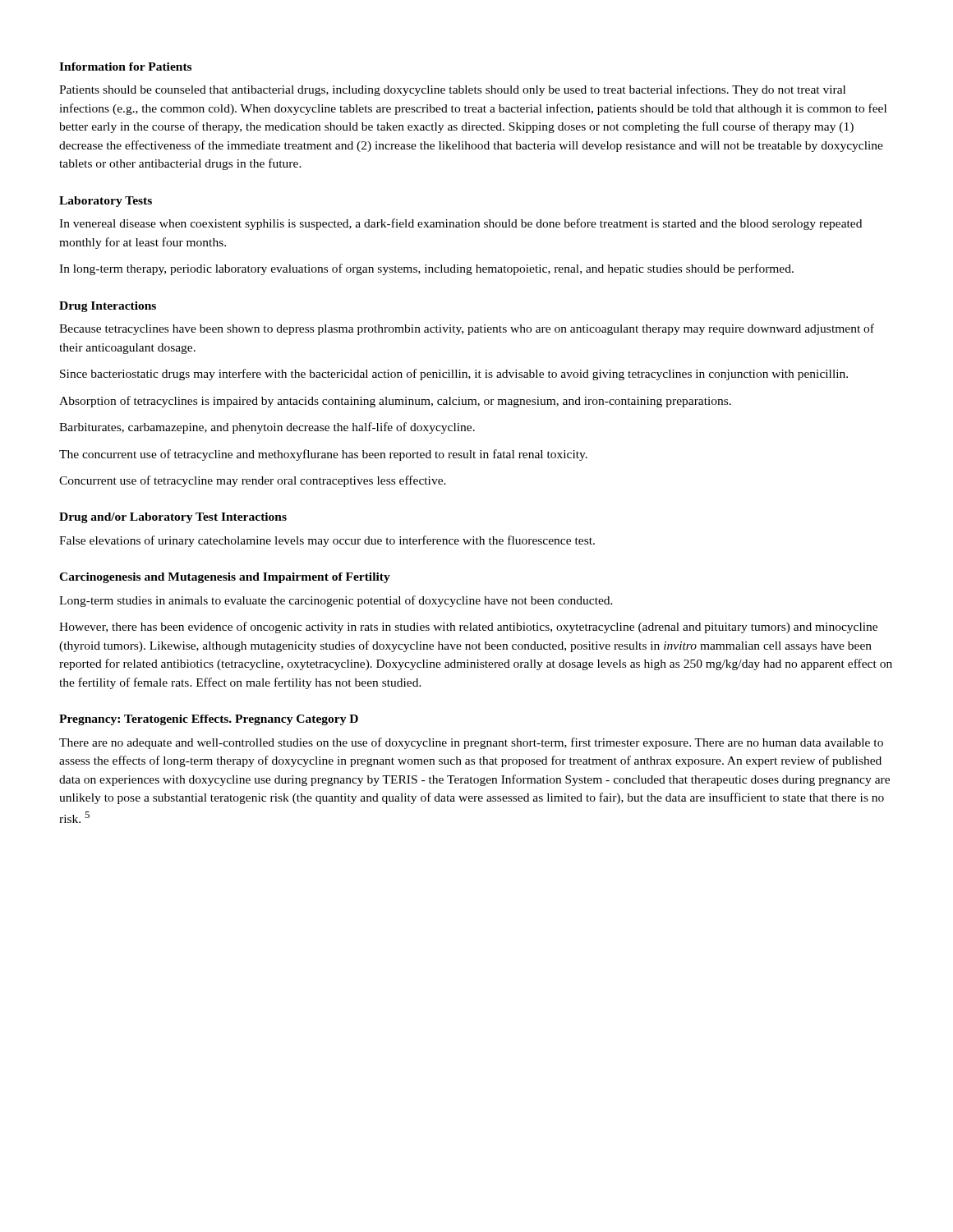Point to the block starting "Since bacteriostatic drugs may interfere with the bactericidal"
953x1232 pixels.
point(454,373)
